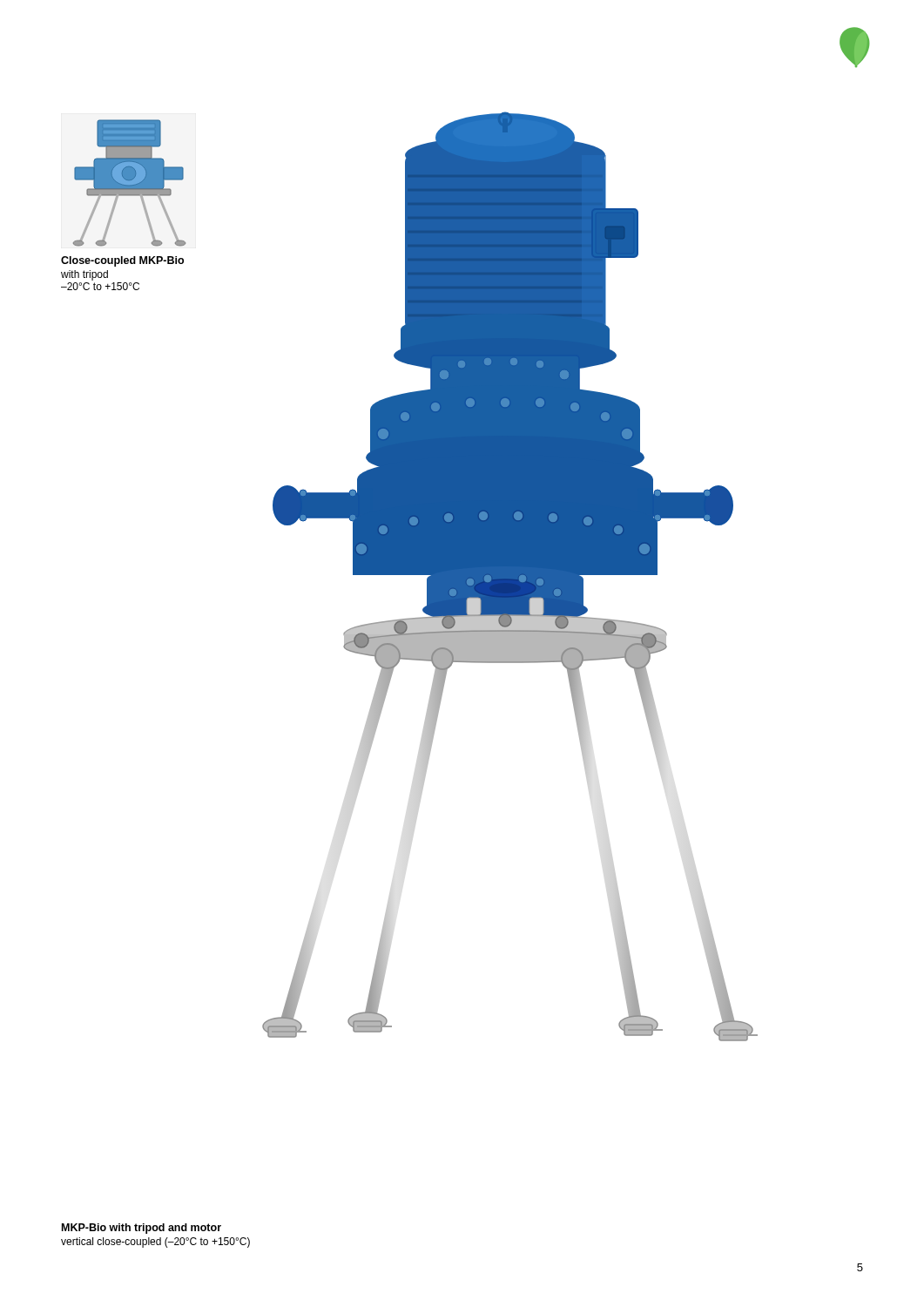Find the caption with the text "MKP-Bio with tripod and motor"

235,1235
